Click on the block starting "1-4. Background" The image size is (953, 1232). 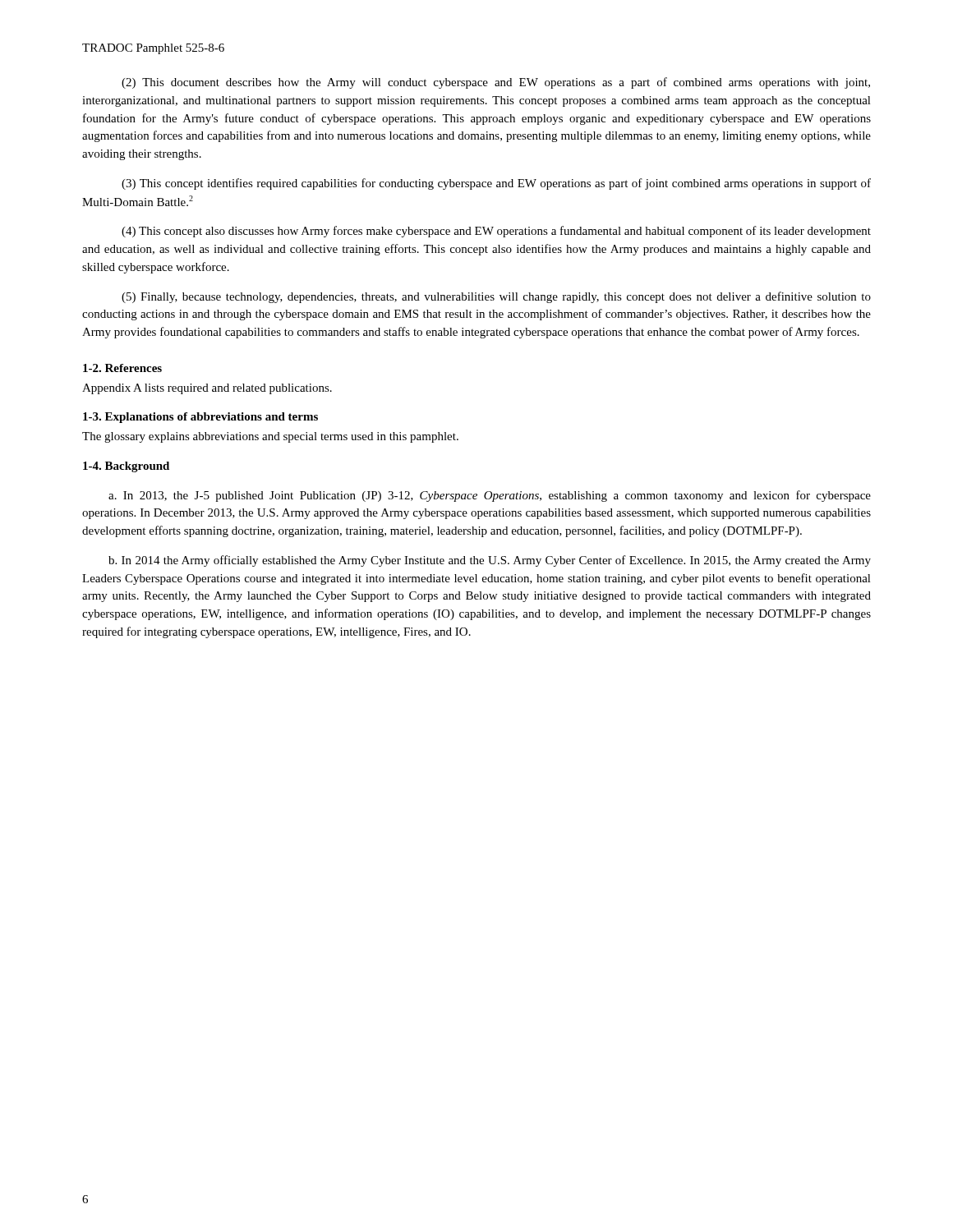click(x=126, y=466)
